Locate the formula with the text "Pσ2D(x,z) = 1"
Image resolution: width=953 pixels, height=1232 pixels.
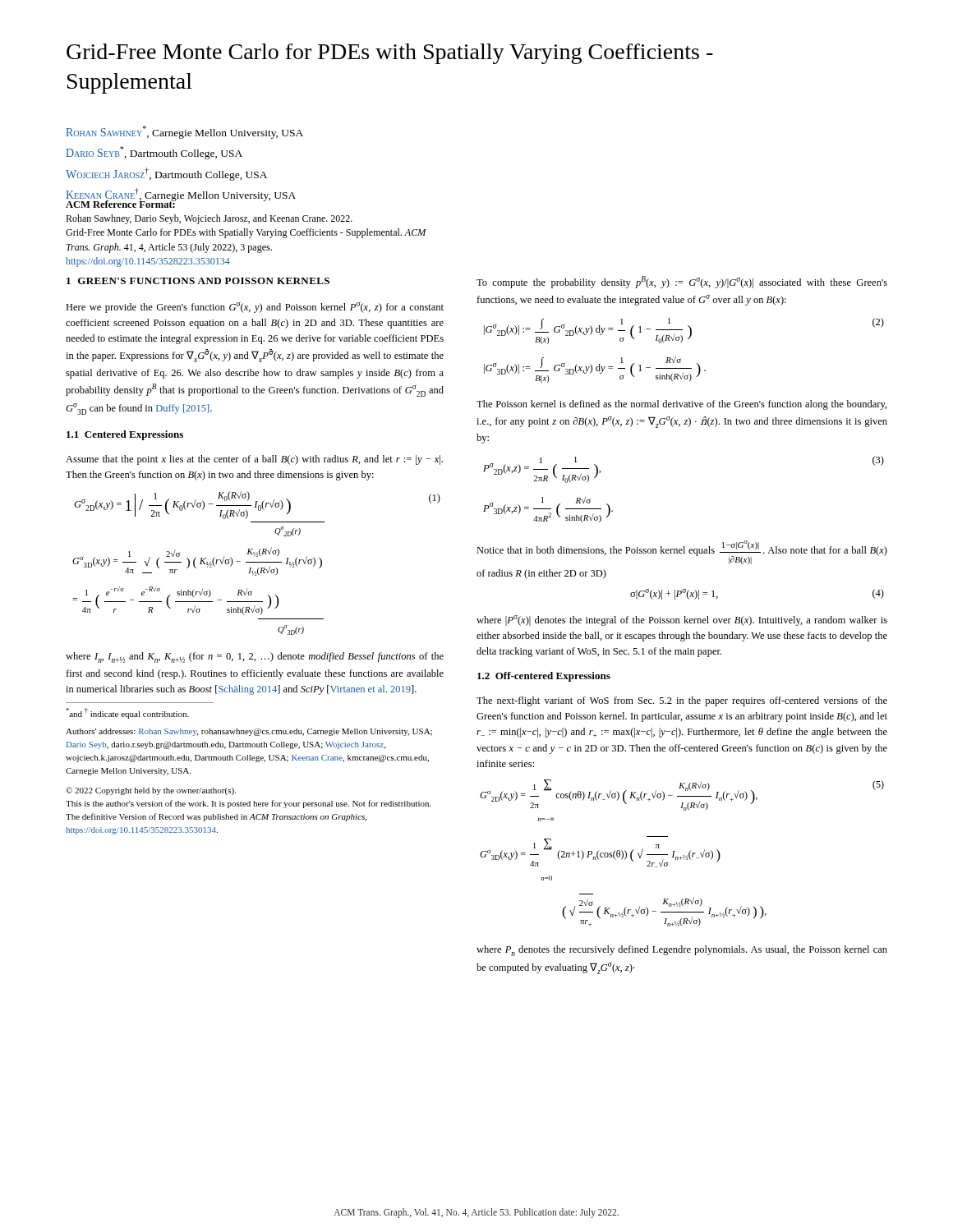click(x=540, y=469)
